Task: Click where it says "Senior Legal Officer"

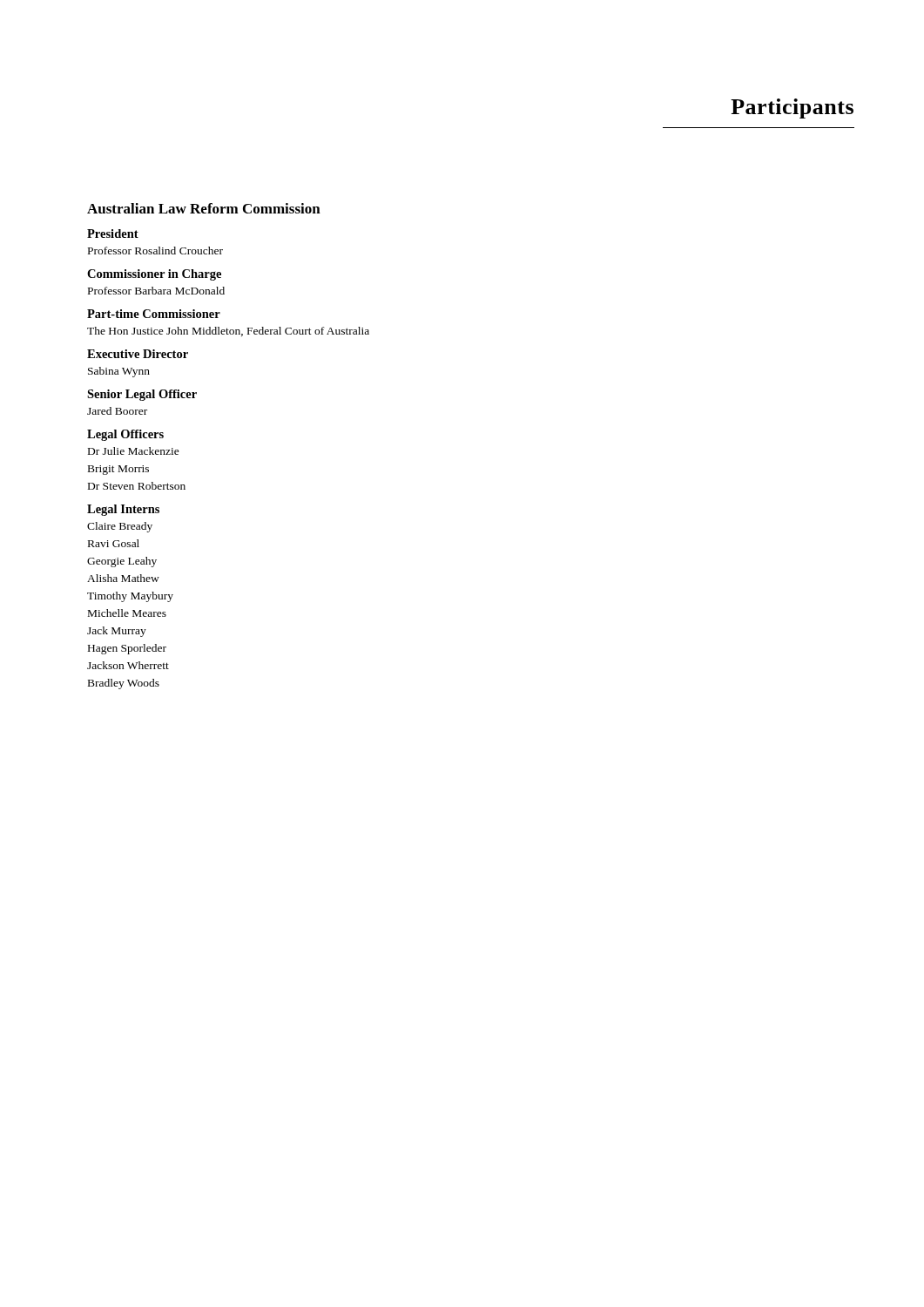Action: (142, 394)
